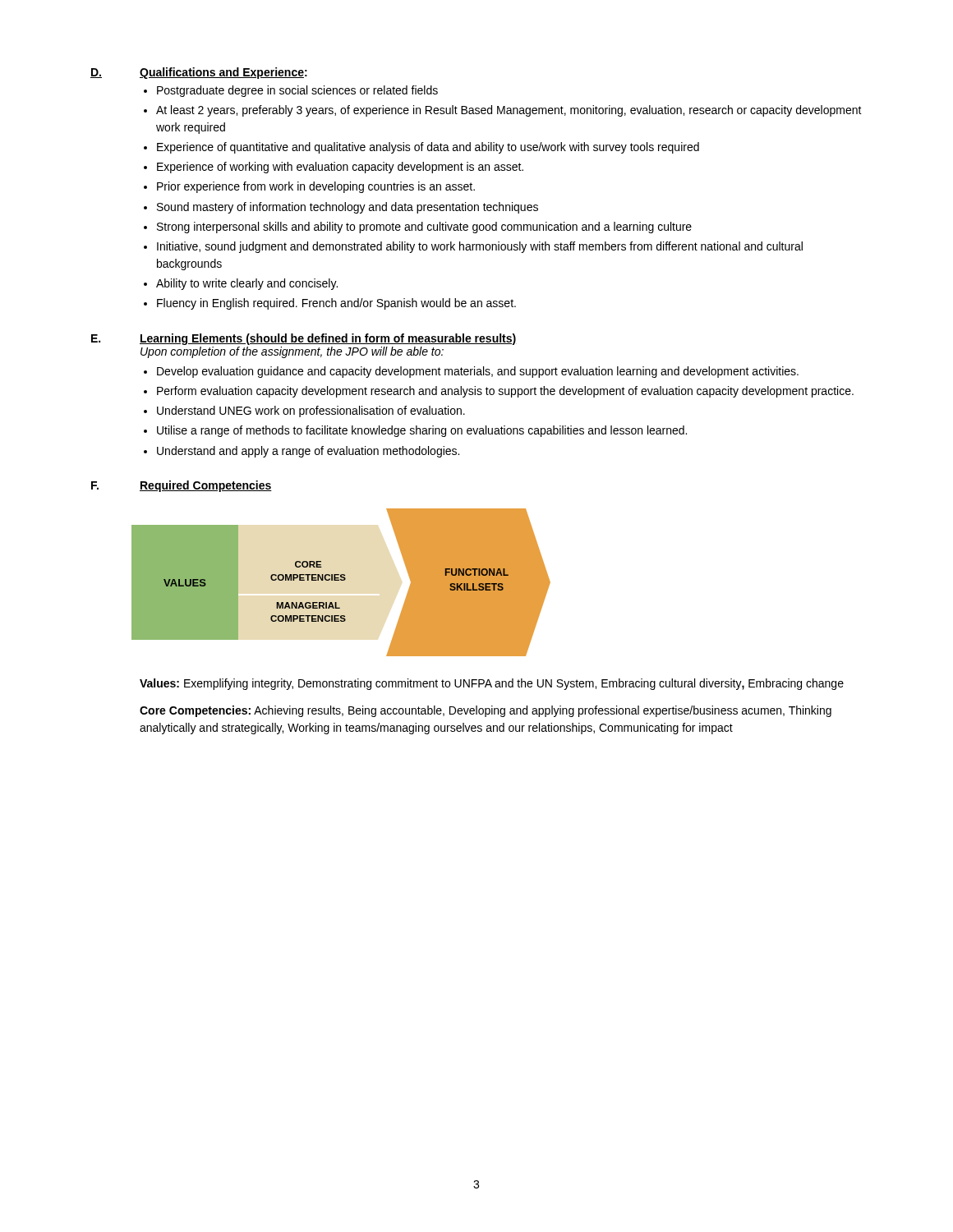Image resolution: width=953 pixels, height=1232 pixels.
Task: Find the passage starting "Qualifications and Experience:"
Action: (x=224, y=72)
